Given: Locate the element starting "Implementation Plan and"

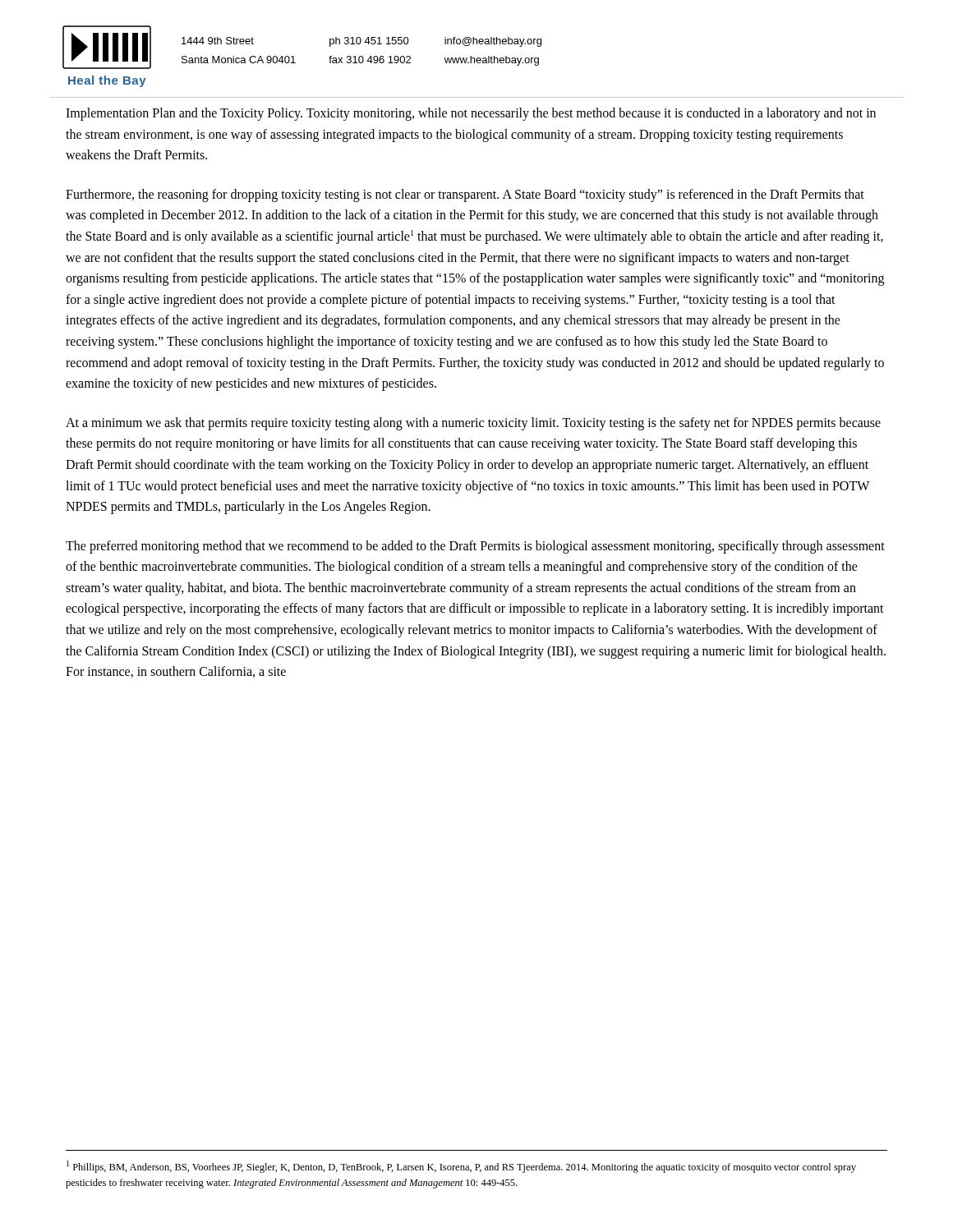Looking at the screenshot, I should (471, 134).
